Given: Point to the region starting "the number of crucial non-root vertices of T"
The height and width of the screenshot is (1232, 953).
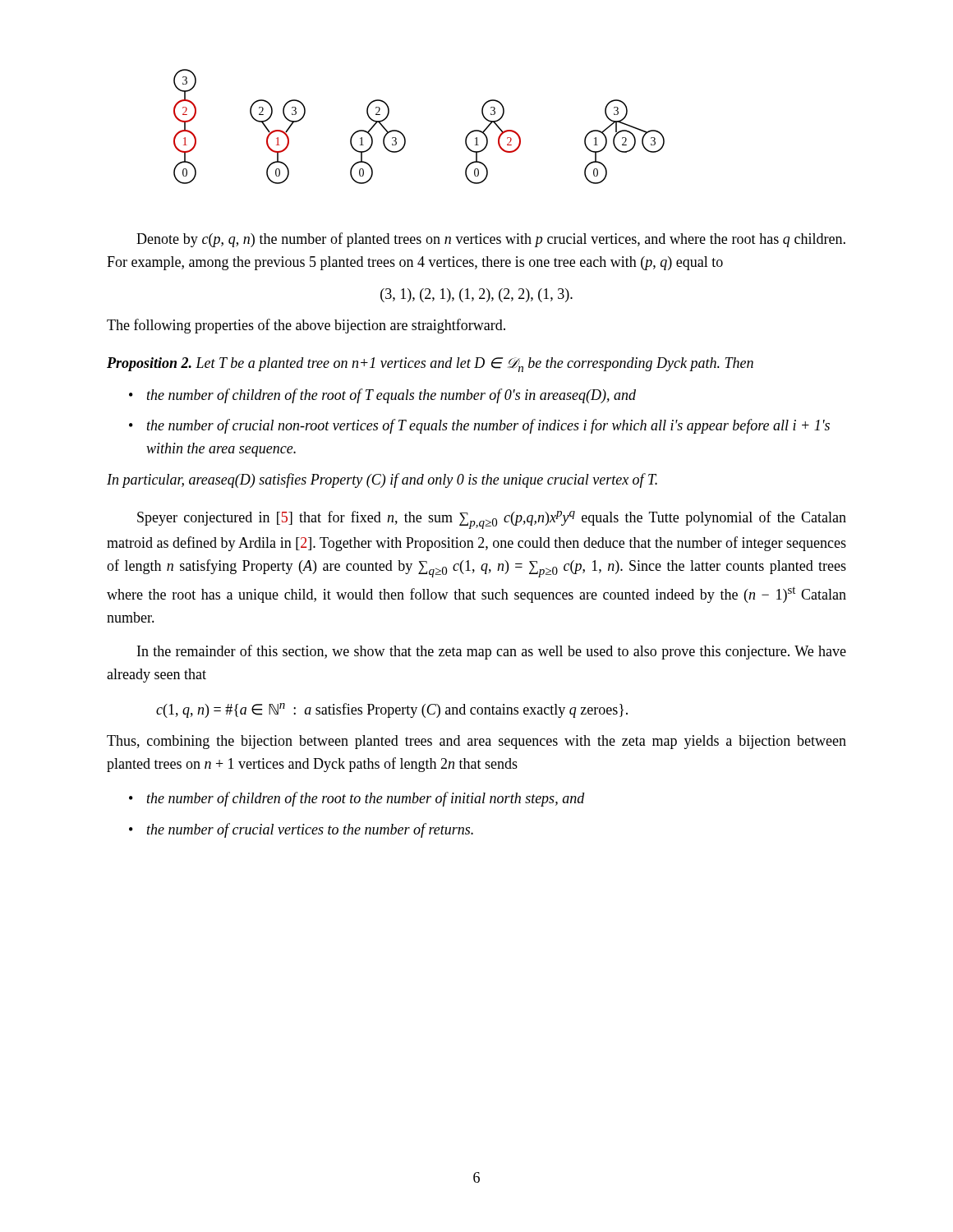Looking at the screenshot, I should 488,437.
